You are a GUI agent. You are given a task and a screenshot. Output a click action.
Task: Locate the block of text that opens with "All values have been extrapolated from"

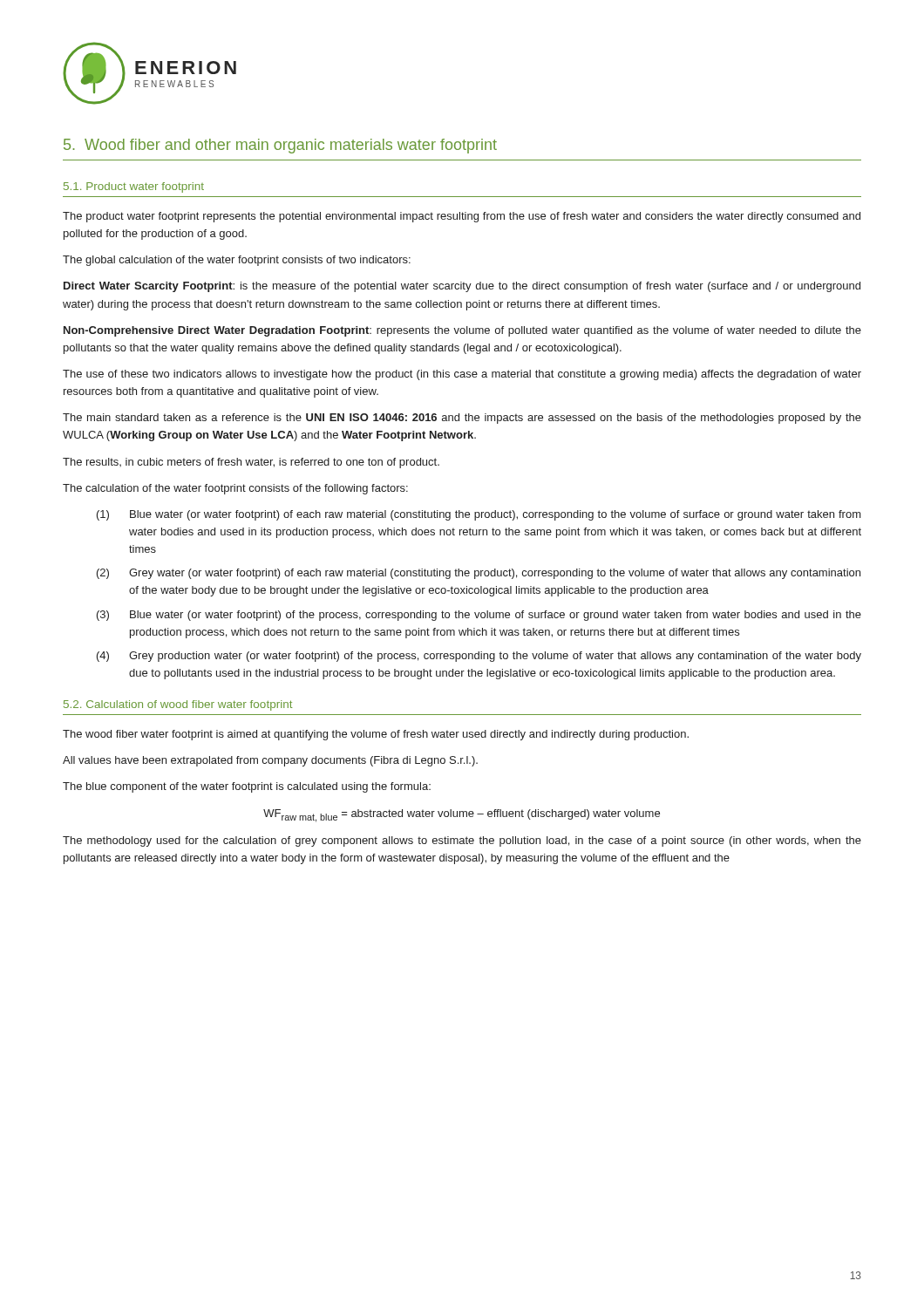tap(271, 760)
